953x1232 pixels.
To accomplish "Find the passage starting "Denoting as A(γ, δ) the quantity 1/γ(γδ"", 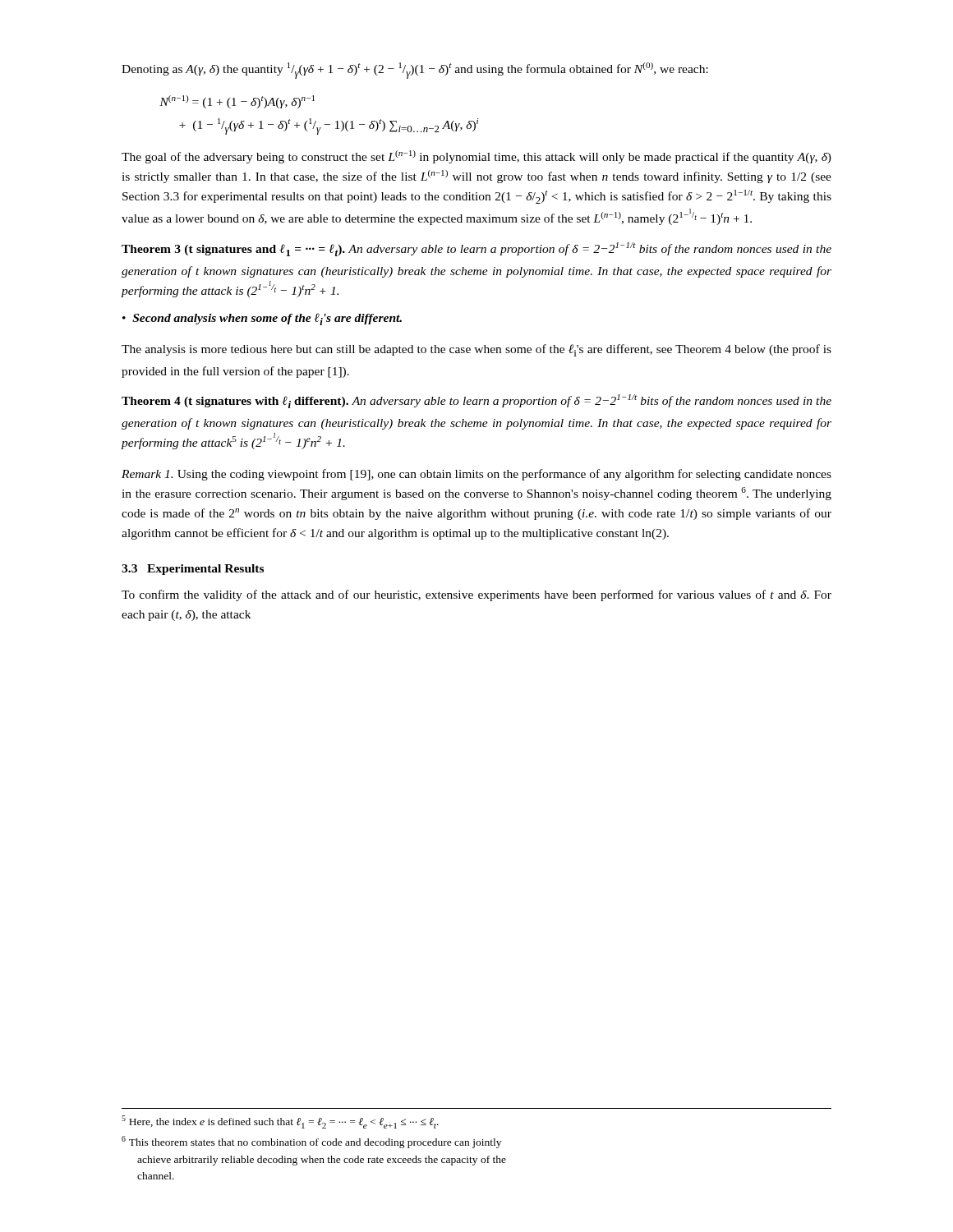I will tap(476, 70).
